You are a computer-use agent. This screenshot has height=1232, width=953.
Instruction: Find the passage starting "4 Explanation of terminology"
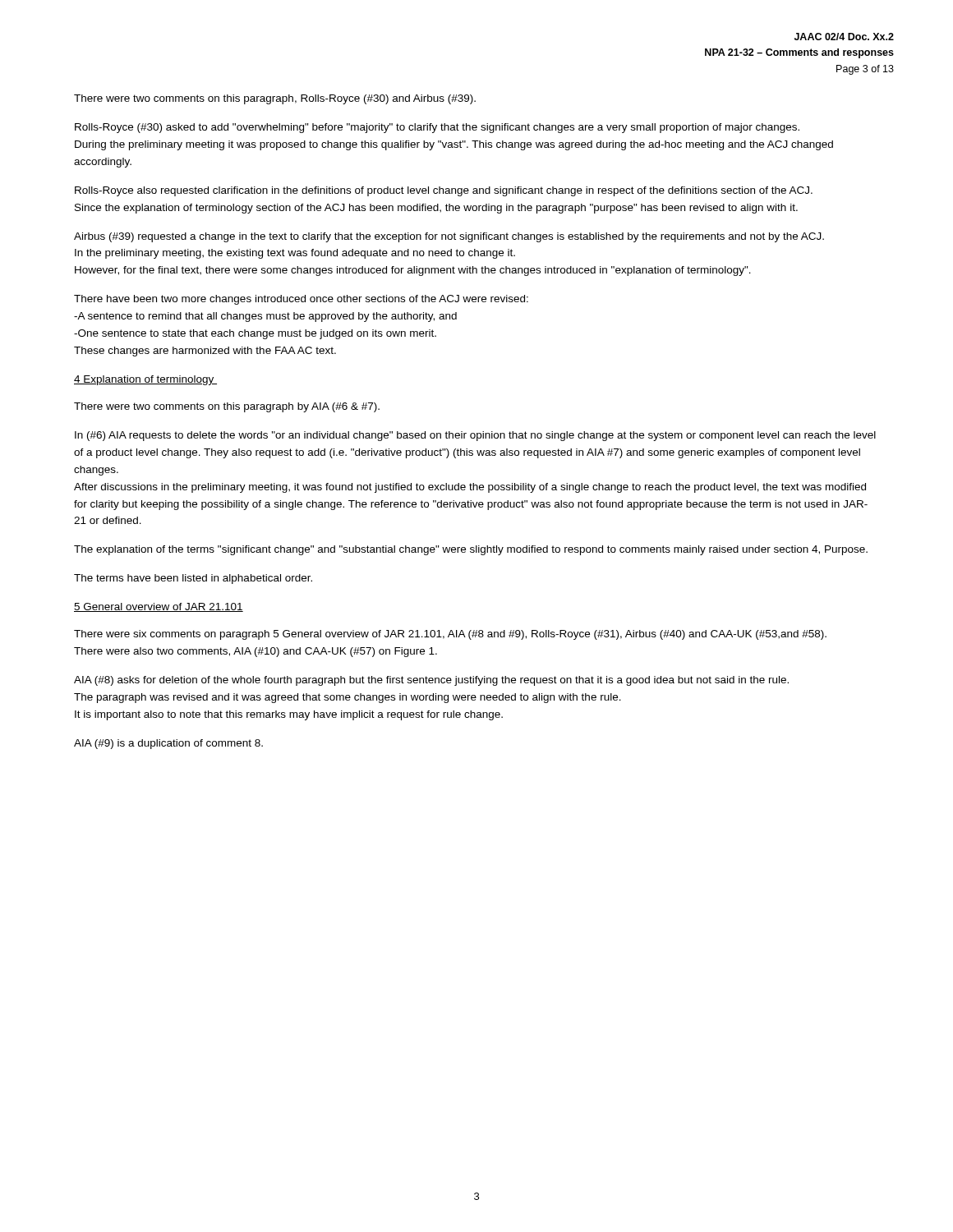pyautogui.click(x=145, y=379)
